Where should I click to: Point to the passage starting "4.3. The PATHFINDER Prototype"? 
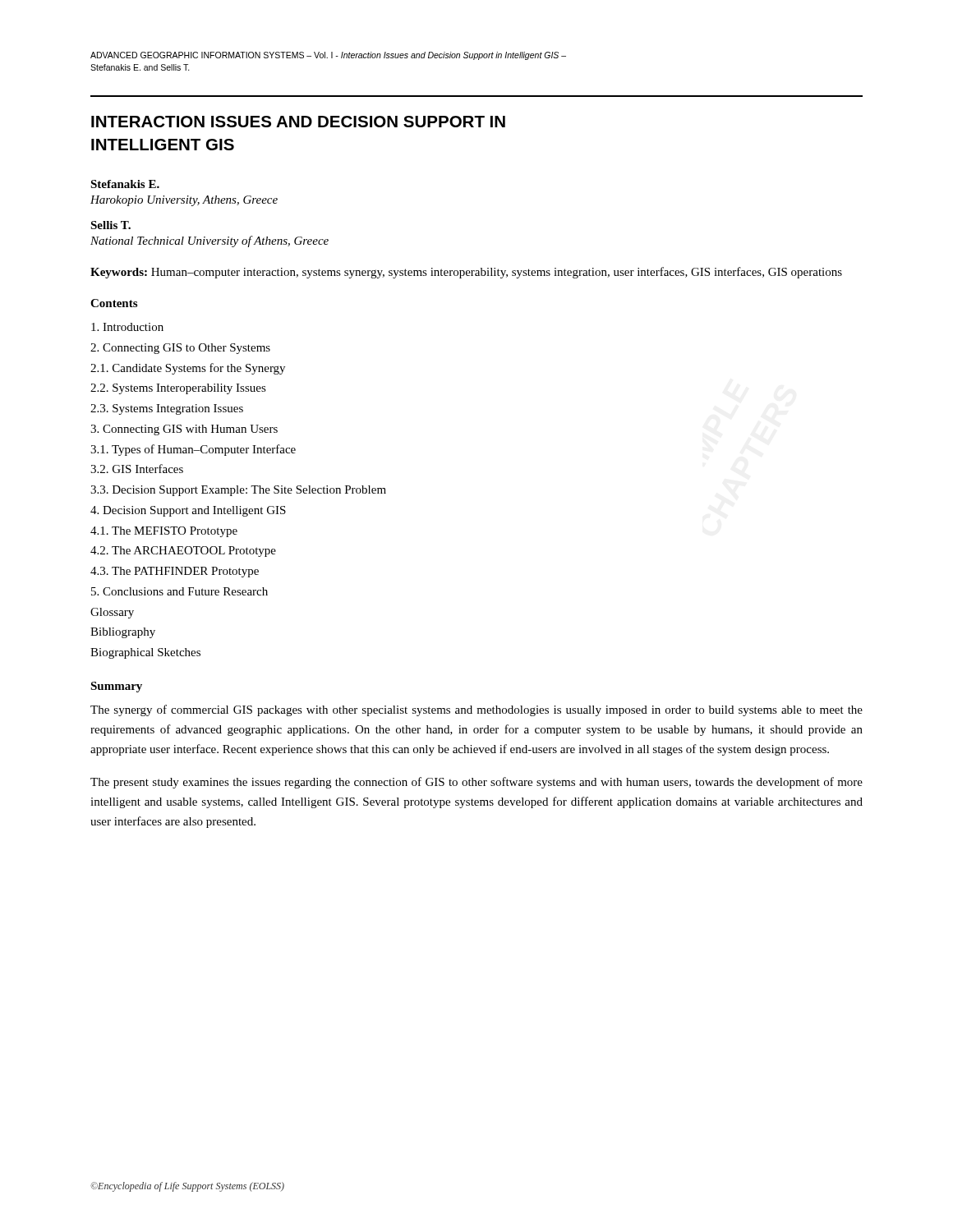point(175,571)
